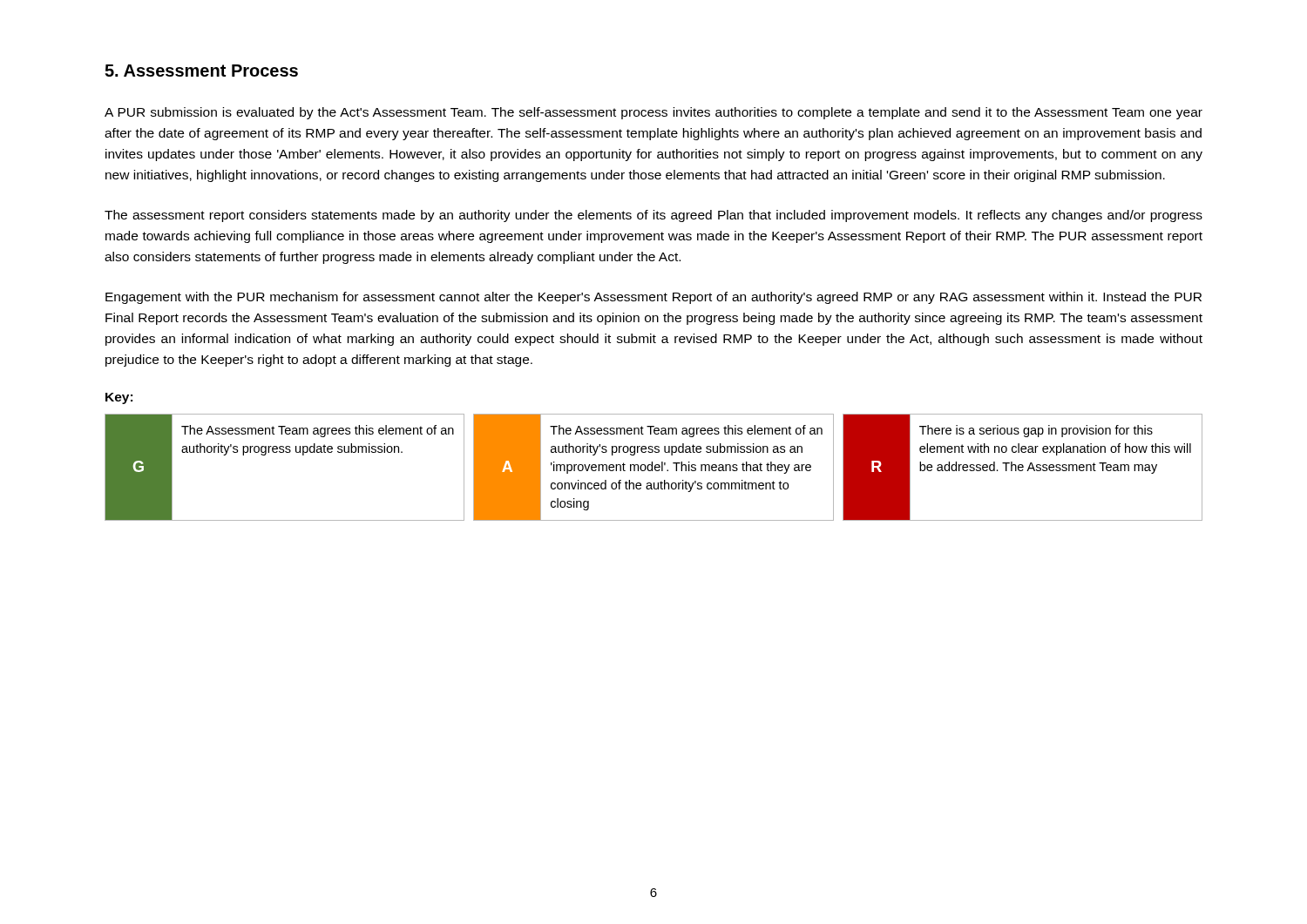Select a section header
This screenshot has width=1307, height=924.
coord(202,71)
